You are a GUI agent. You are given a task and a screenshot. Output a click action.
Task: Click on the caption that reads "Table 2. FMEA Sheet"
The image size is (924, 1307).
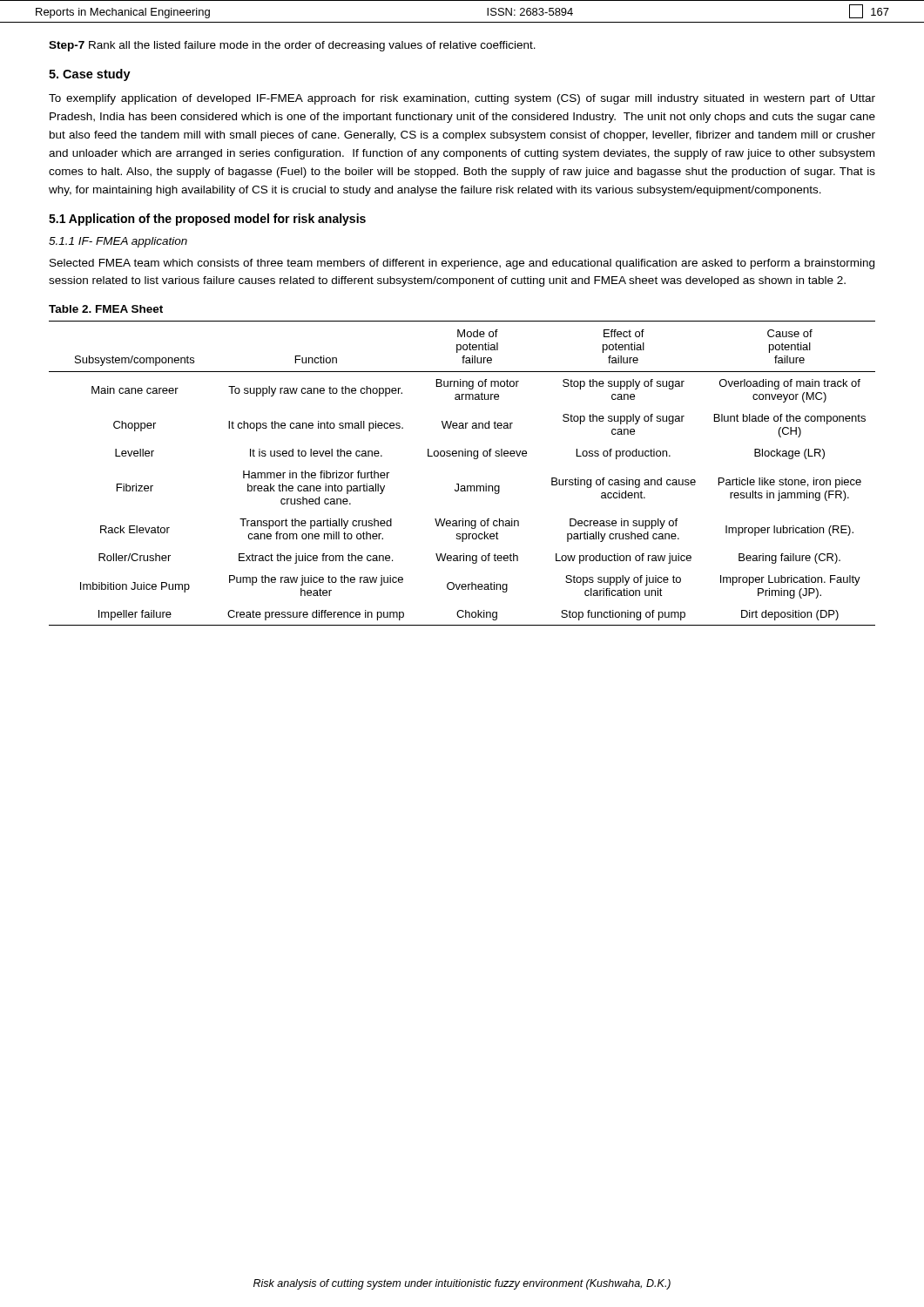click(x=106, y=309)
